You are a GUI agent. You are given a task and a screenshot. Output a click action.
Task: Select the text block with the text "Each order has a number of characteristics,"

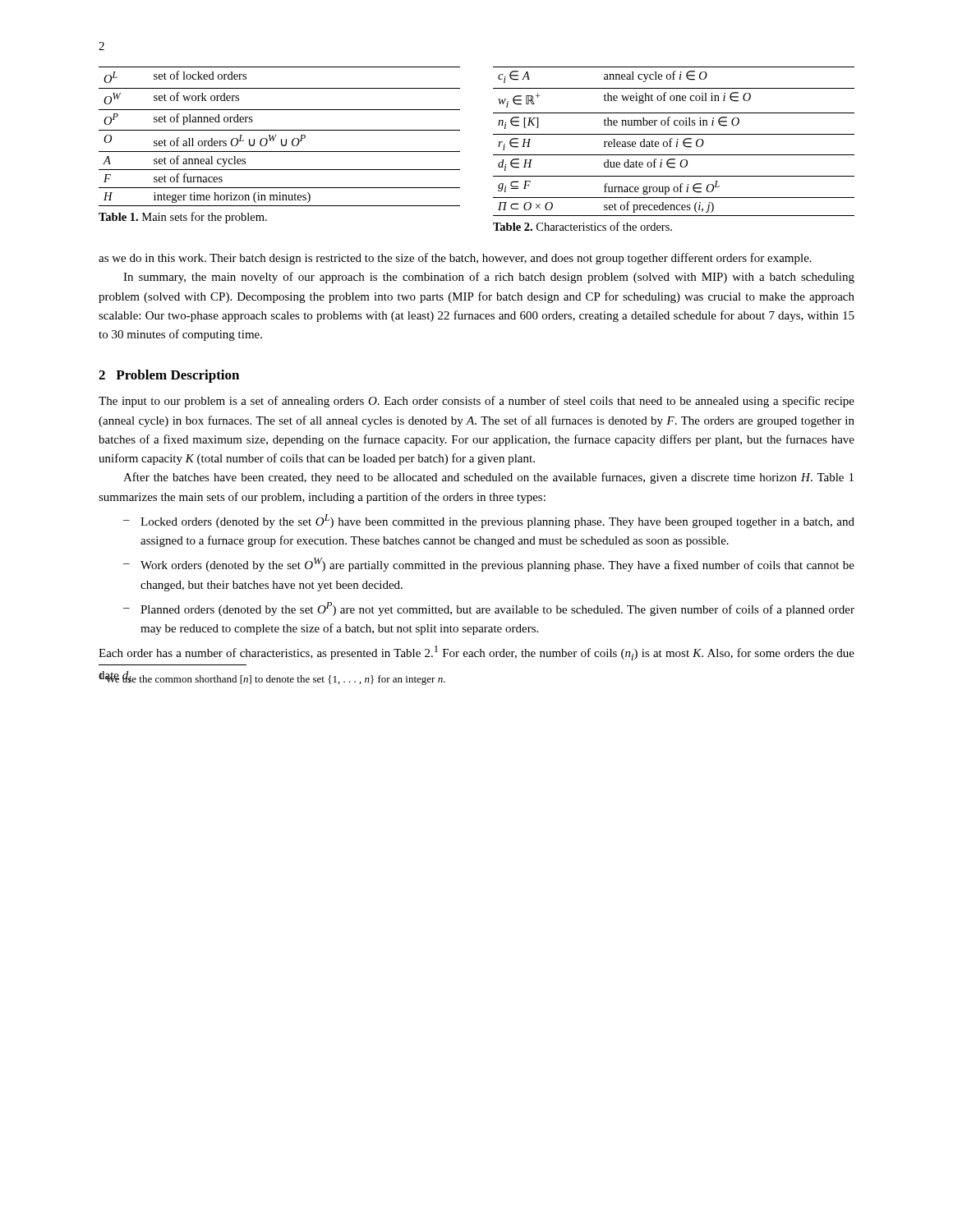pyautogui.click(x=476, y=664)
